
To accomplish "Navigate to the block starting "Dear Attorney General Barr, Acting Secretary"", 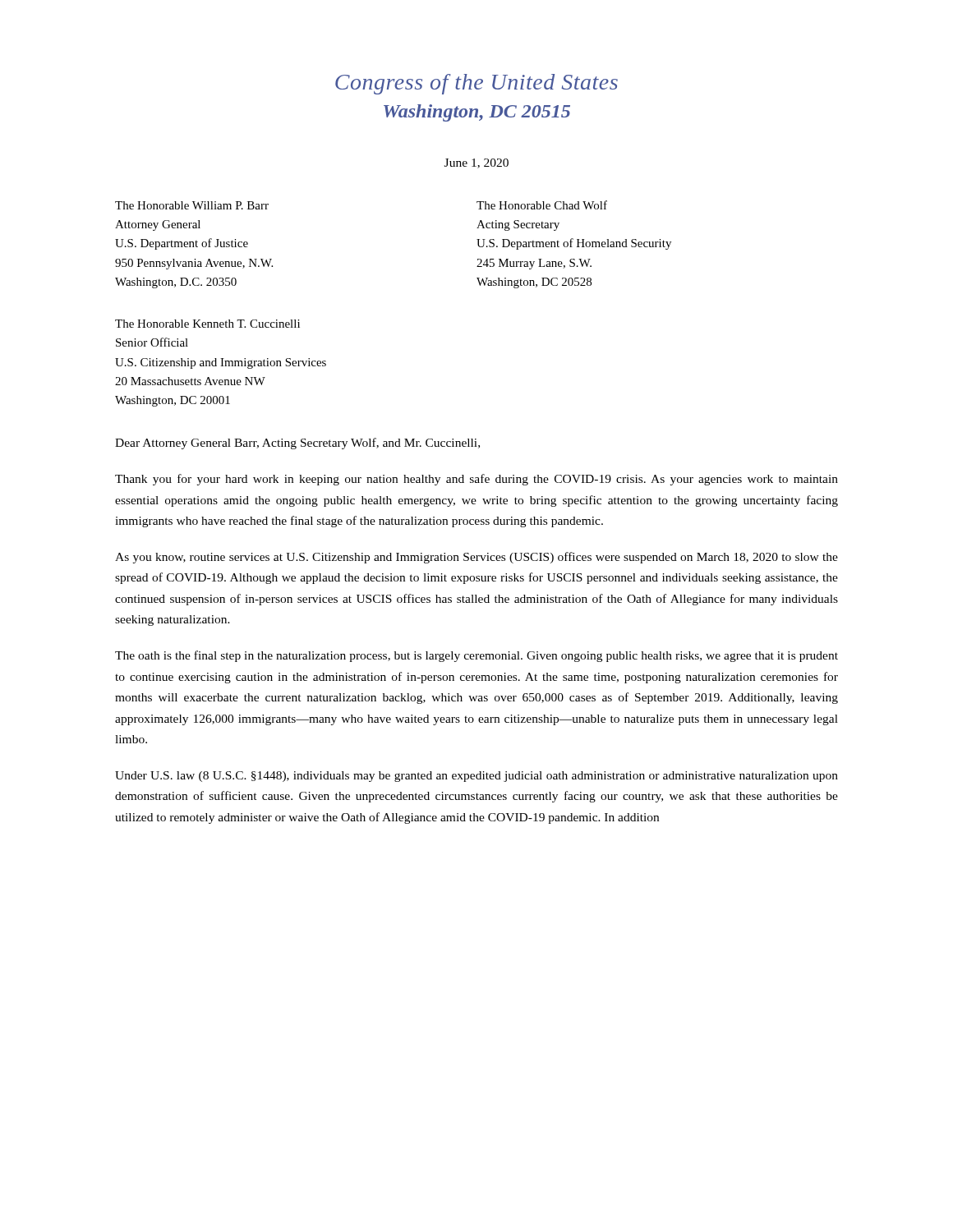I will [298, 443].
